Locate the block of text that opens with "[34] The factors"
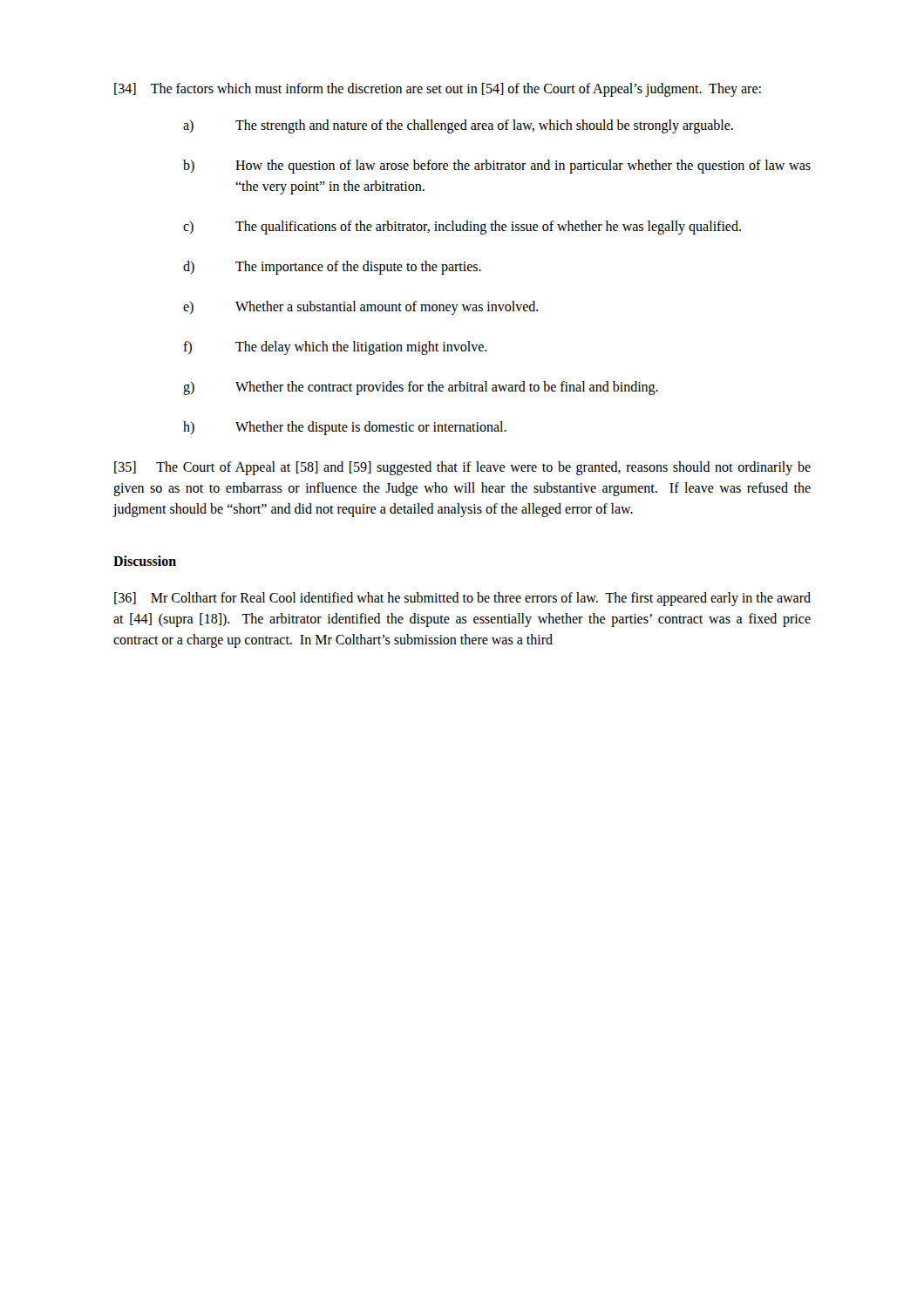Screen dimensions: 1308x924 click(x=438, y=88)
